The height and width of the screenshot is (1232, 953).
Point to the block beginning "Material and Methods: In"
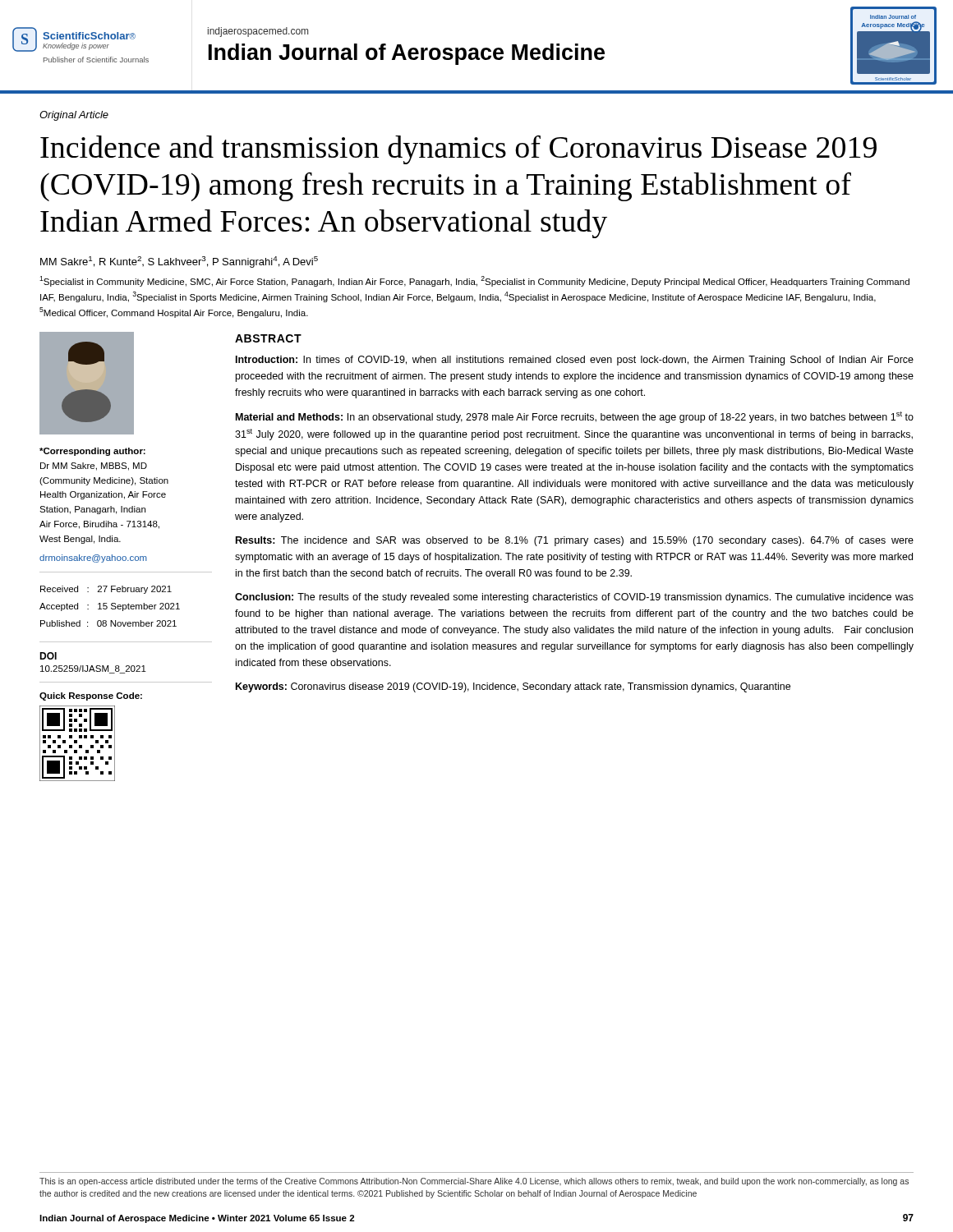[574, 466]
